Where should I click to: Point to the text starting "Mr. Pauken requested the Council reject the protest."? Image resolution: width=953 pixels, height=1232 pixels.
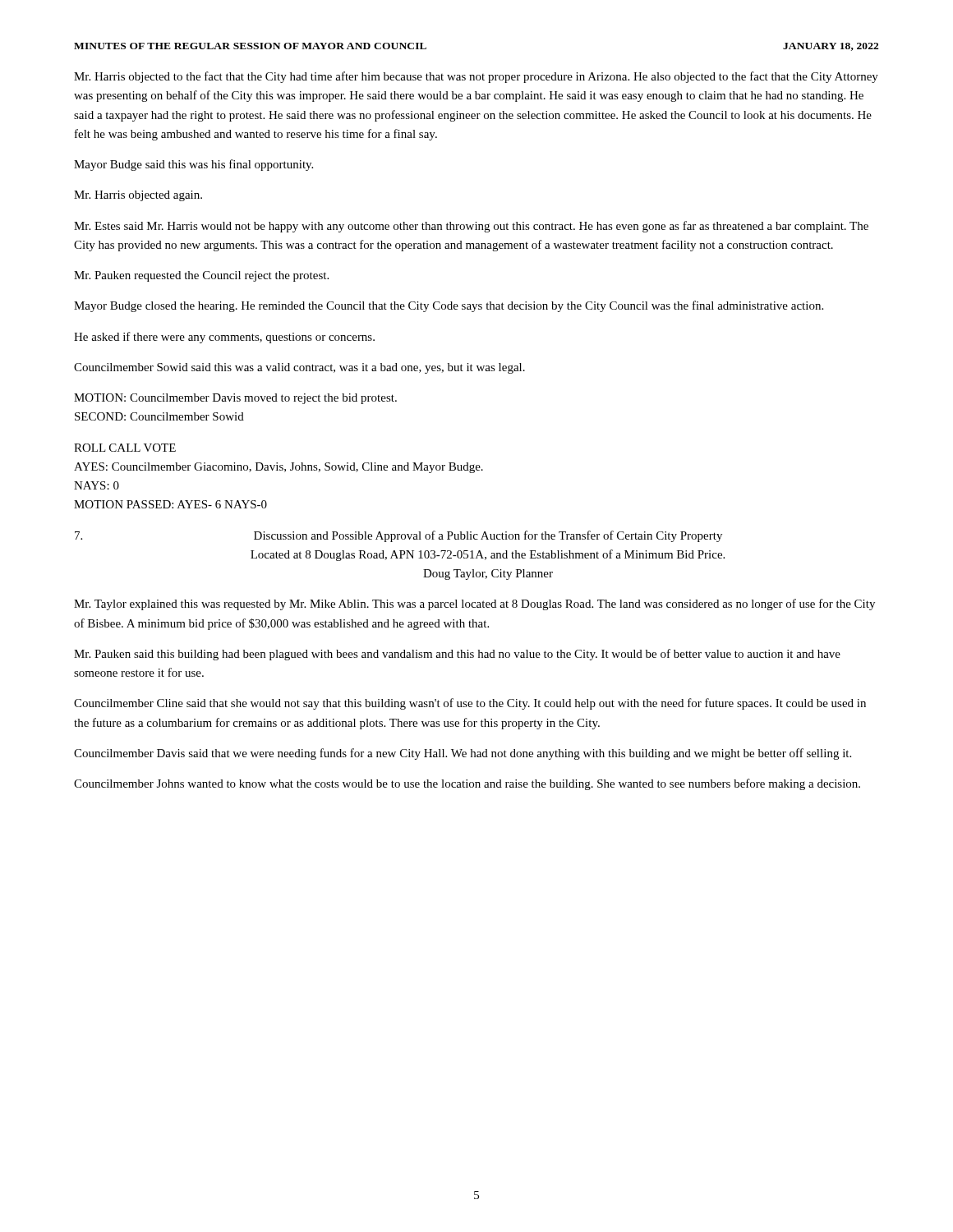point(202,275)
